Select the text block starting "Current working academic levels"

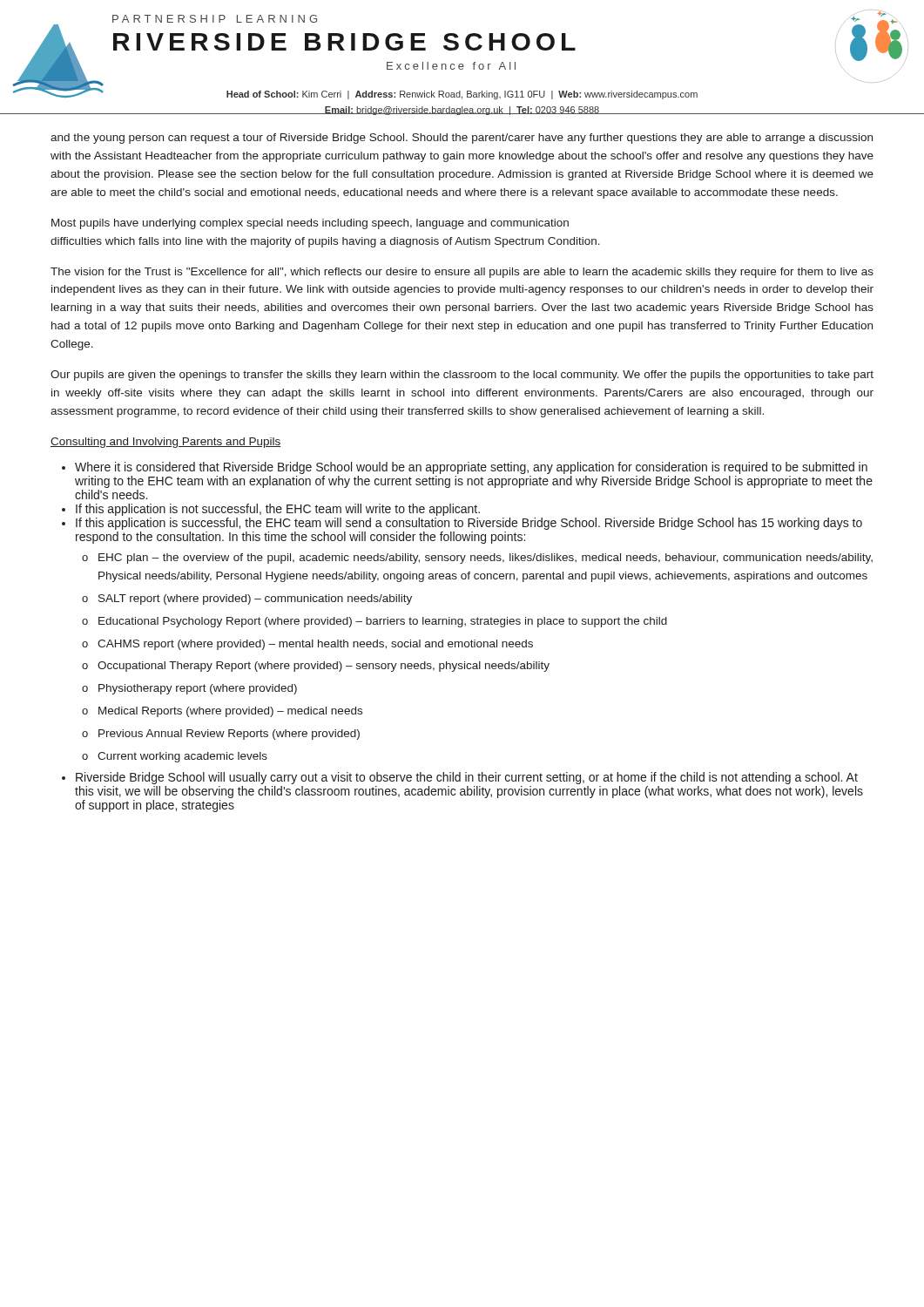[182, 757]
